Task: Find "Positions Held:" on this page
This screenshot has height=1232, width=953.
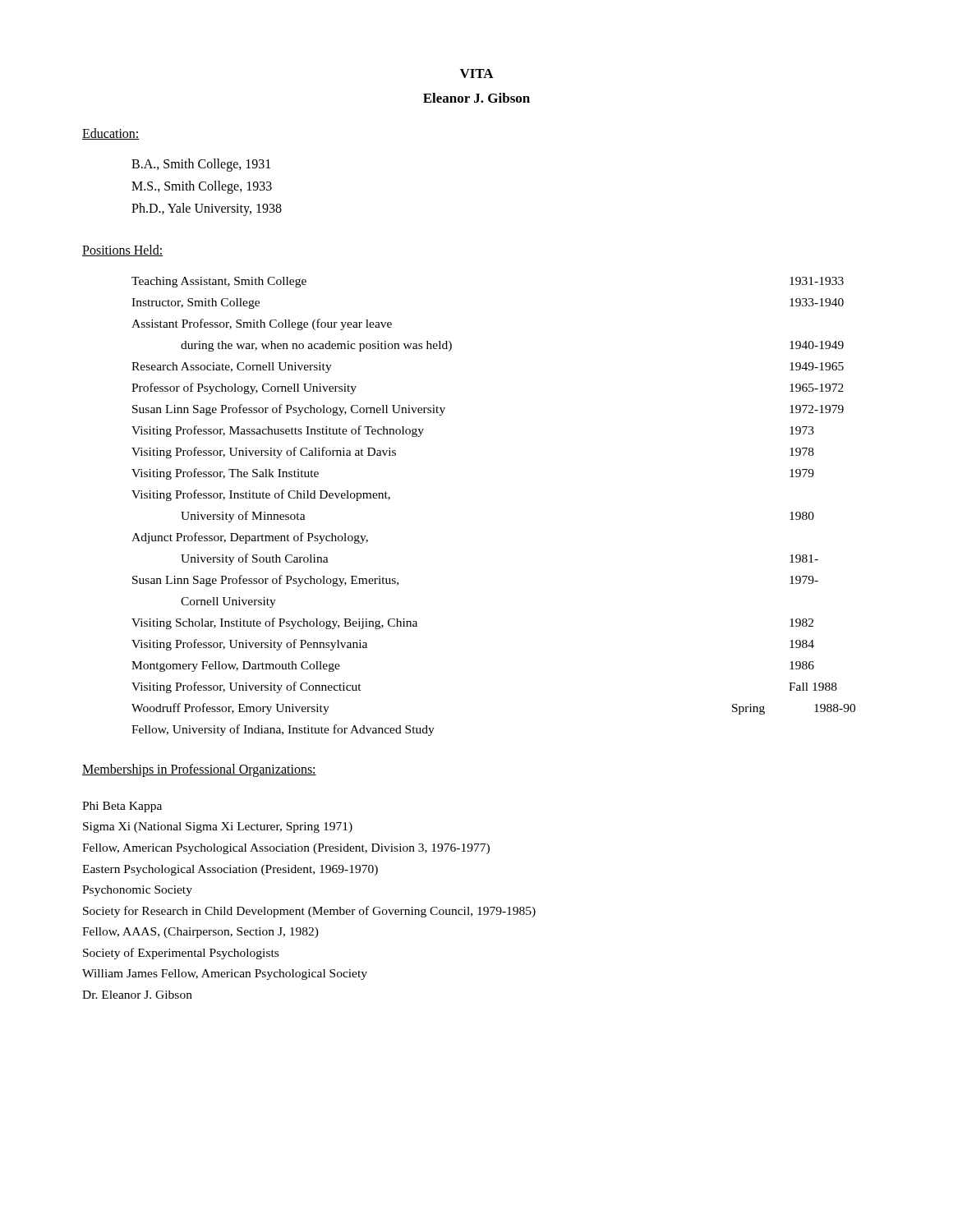Action: pos(123,250)
